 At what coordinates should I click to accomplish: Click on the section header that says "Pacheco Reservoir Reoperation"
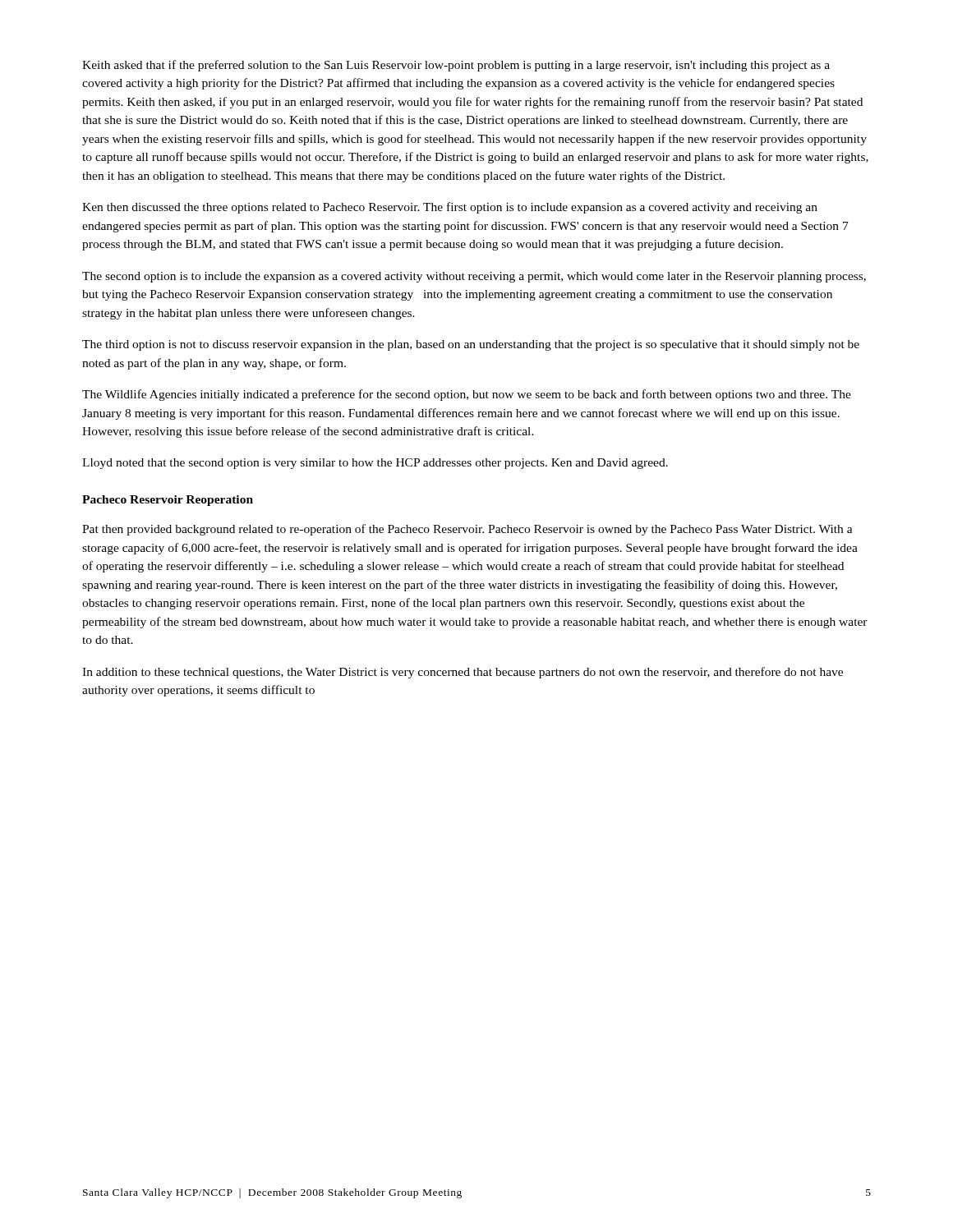tap(168, 499)
